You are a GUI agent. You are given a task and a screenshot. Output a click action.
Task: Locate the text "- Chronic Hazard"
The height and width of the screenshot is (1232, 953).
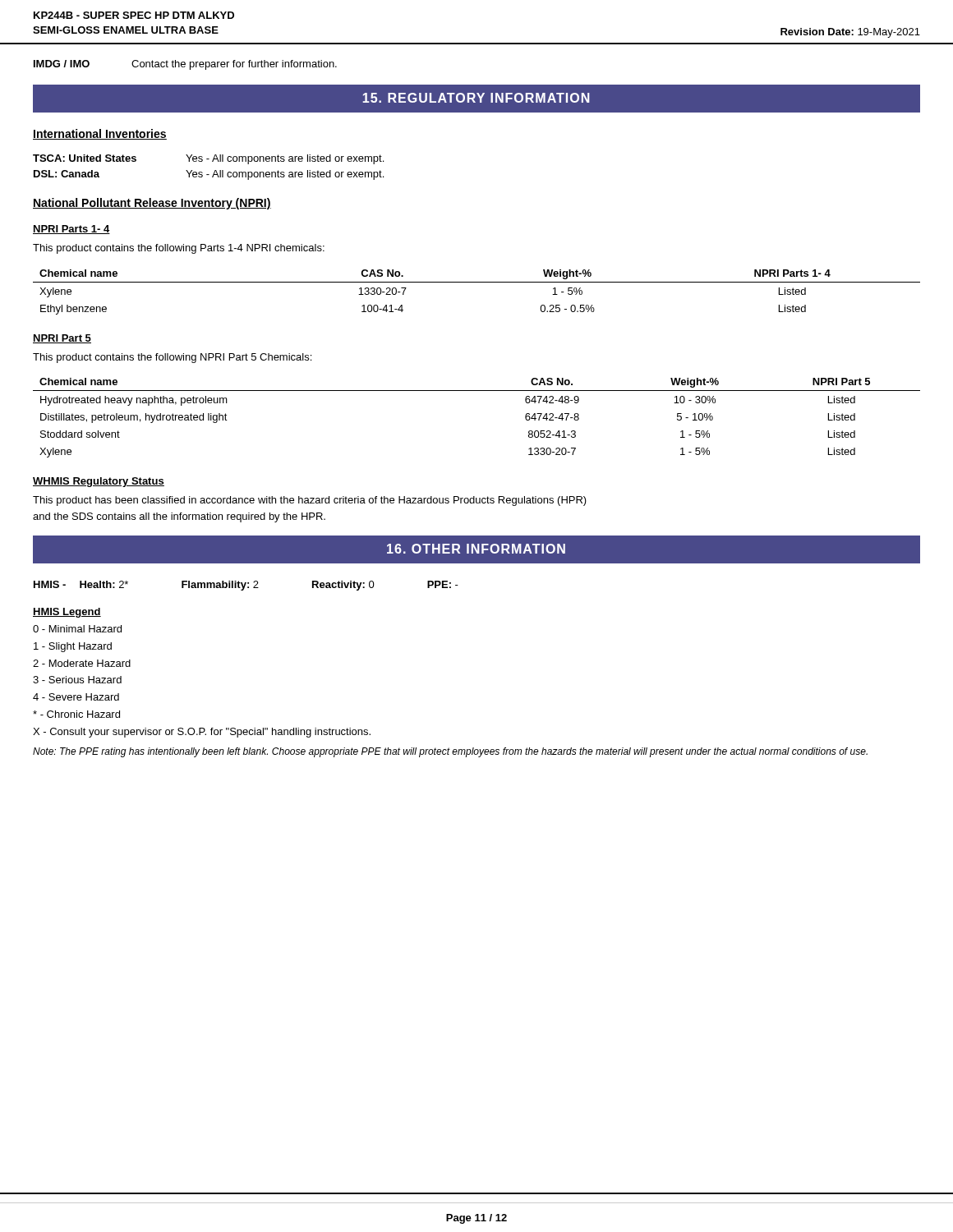(x=77, y=714)
